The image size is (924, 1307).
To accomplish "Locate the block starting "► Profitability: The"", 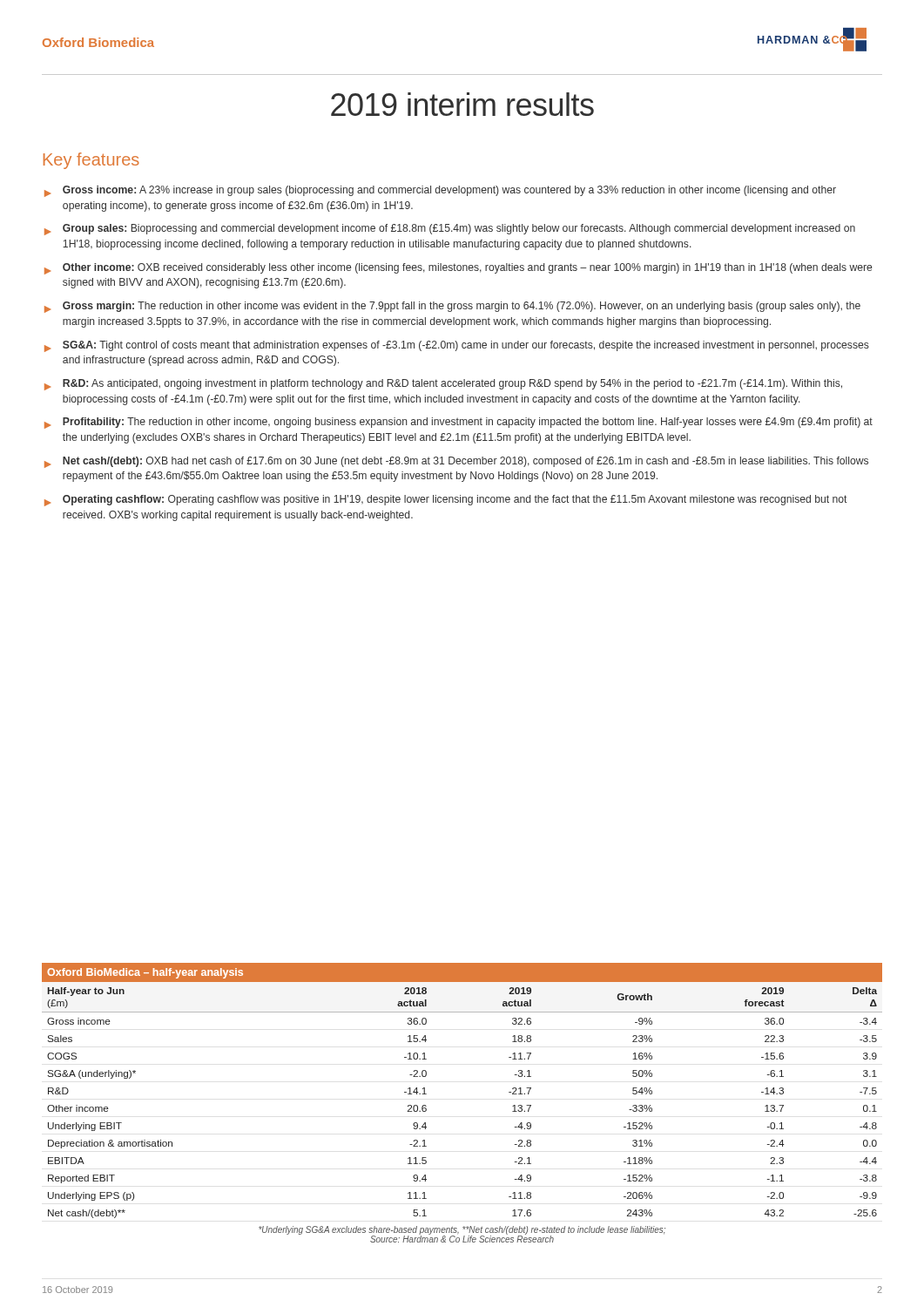I will 462,430.
